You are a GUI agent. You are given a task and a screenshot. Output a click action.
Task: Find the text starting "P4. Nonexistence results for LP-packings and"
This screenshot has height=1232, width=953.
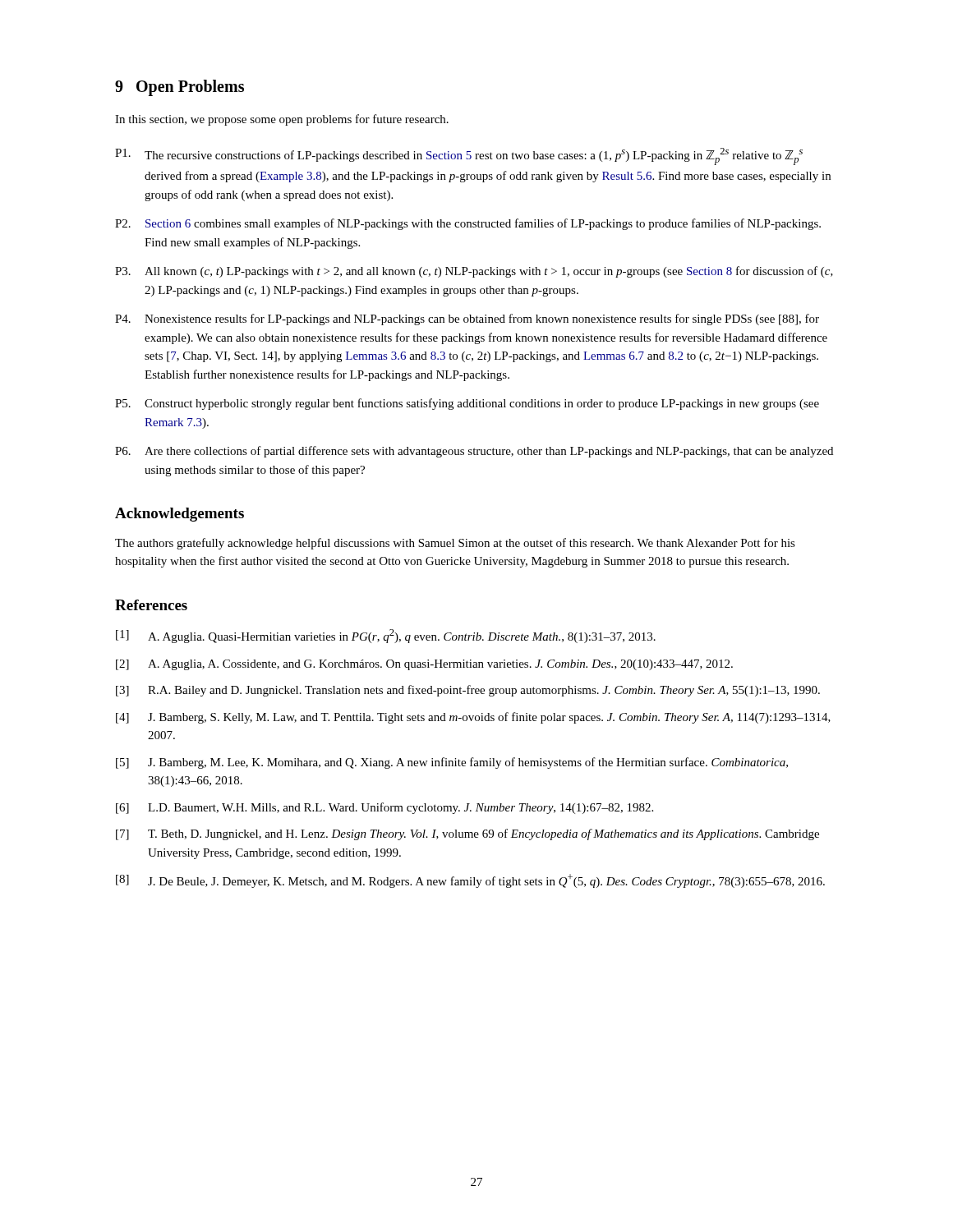[x=476, y=347]
